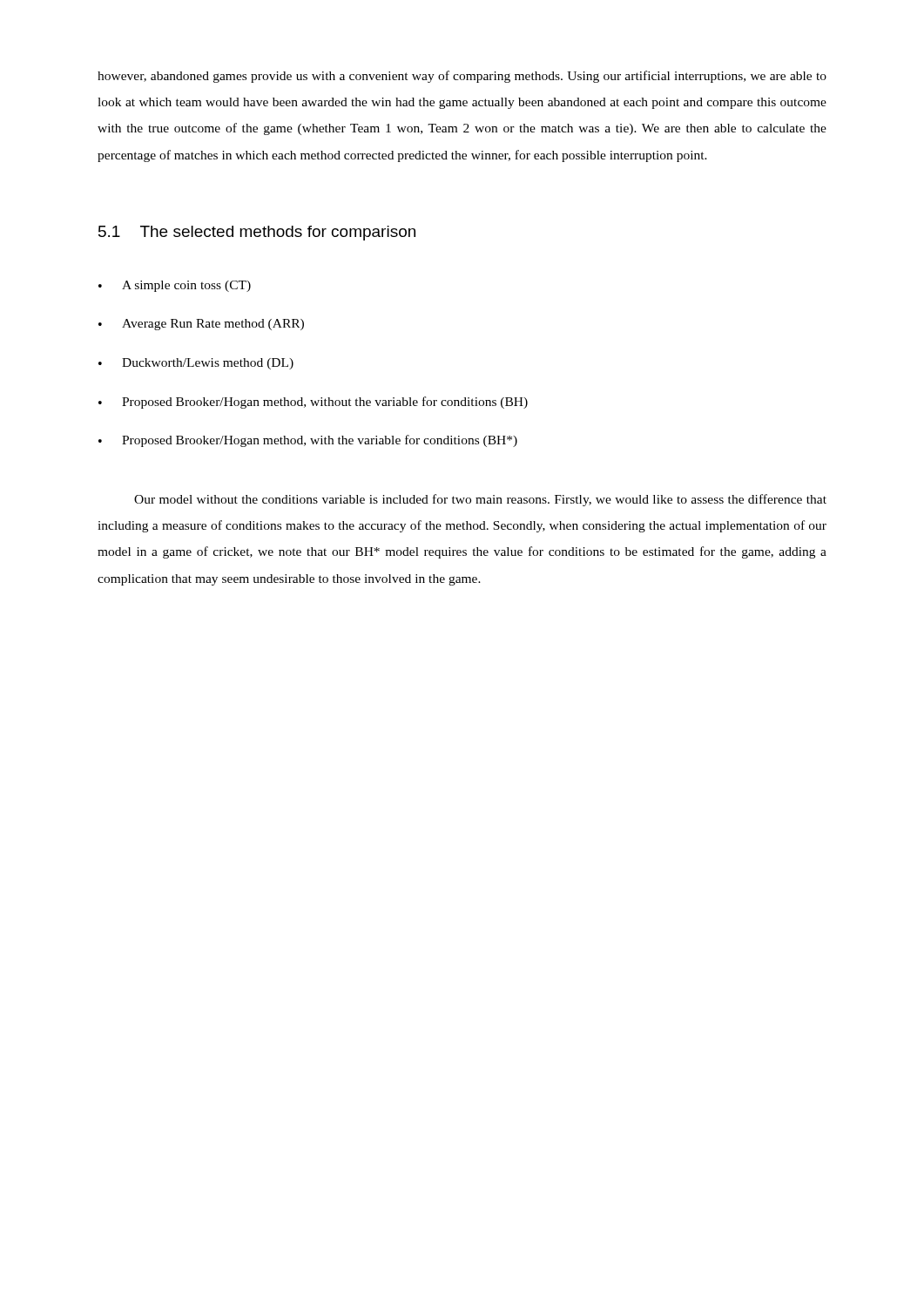Find the block on this page that starts "• Duckworth/Lewis method"
Image resolution: width=924 pixels, height=1307 pixels.
[196, 364]
